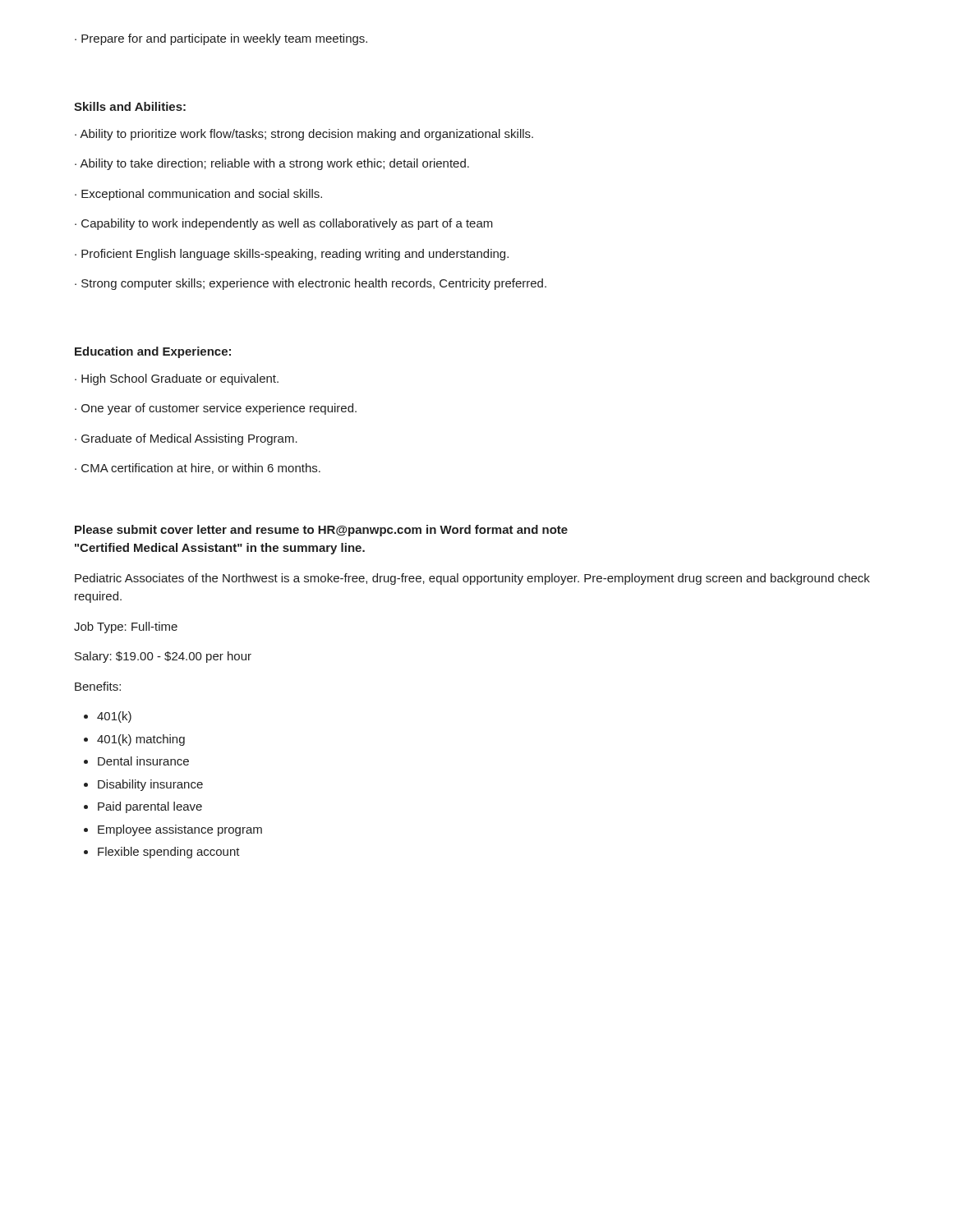This screenshot has width=953, height=1232.
Task: Click on the passage starting "Job Type: Full-time"
Action: click(126, 626)
